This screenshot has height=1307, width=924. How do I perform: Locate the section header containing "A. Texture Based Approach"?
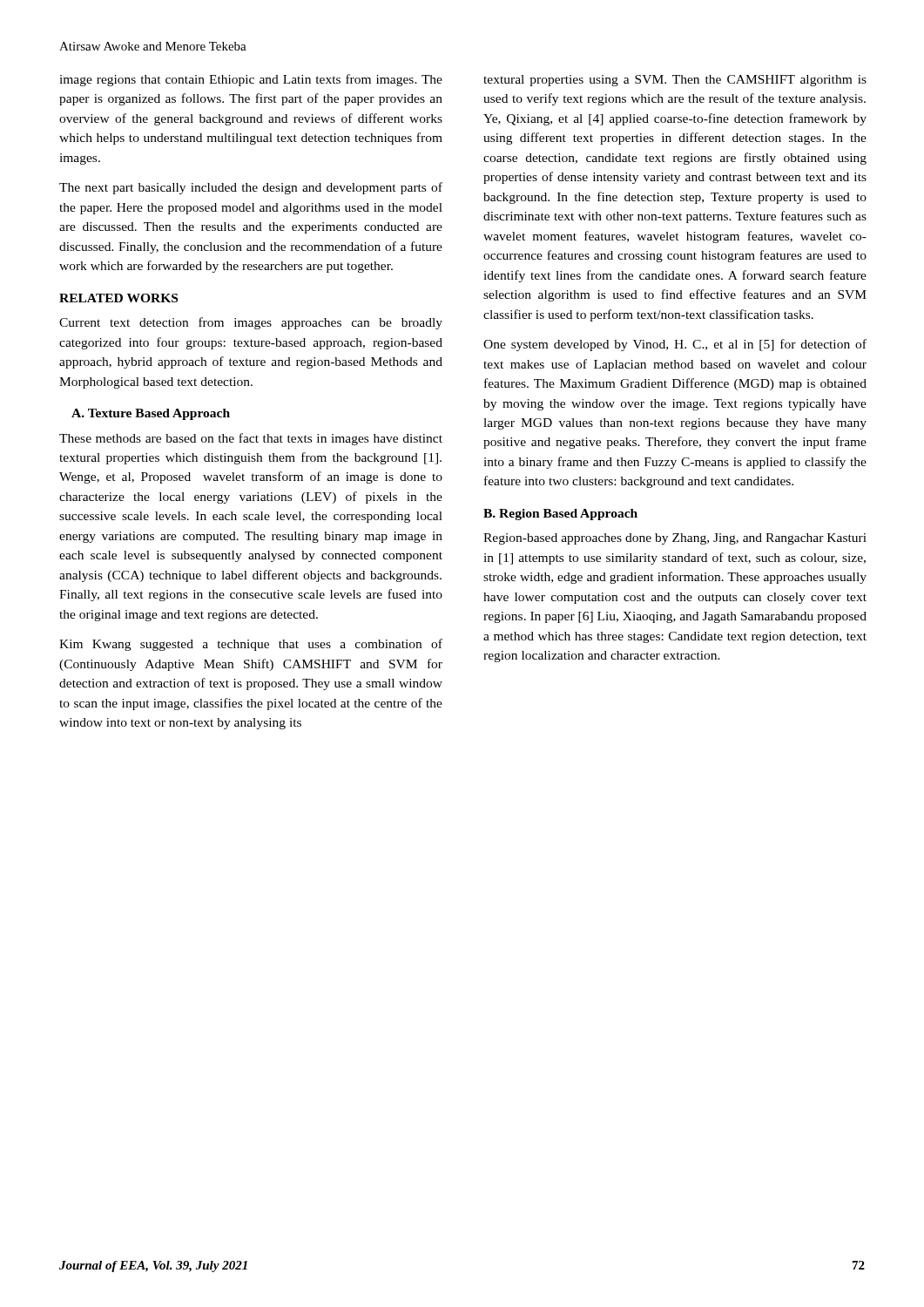click(151, 414)
